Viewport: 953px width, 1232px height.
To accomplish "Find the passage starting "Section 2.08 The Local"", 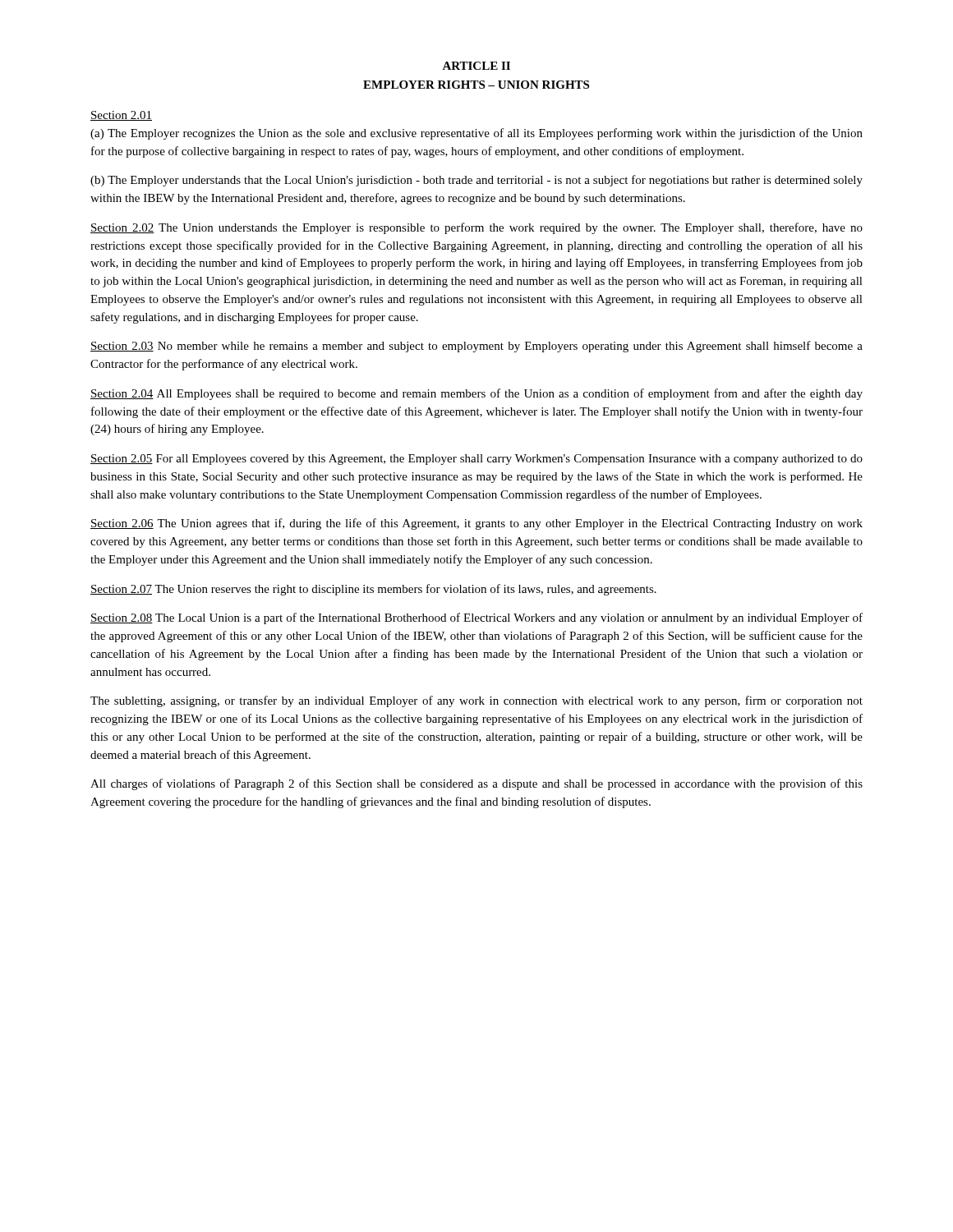I will coord(476,645).
